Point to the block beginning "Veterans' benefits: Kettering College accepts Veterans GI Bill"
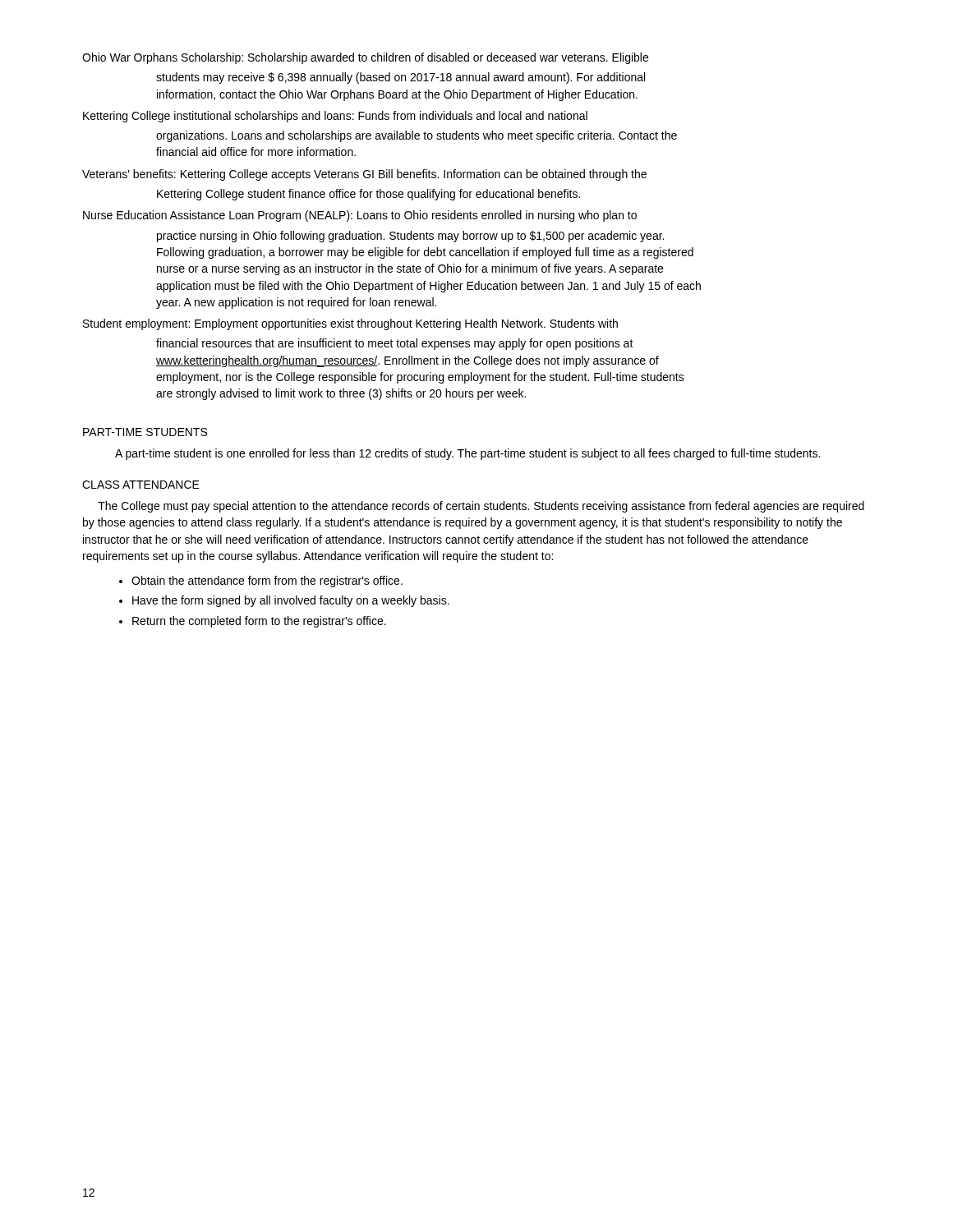The height and width of the screenshot is (1232, 953). click(x=476, y=184)
